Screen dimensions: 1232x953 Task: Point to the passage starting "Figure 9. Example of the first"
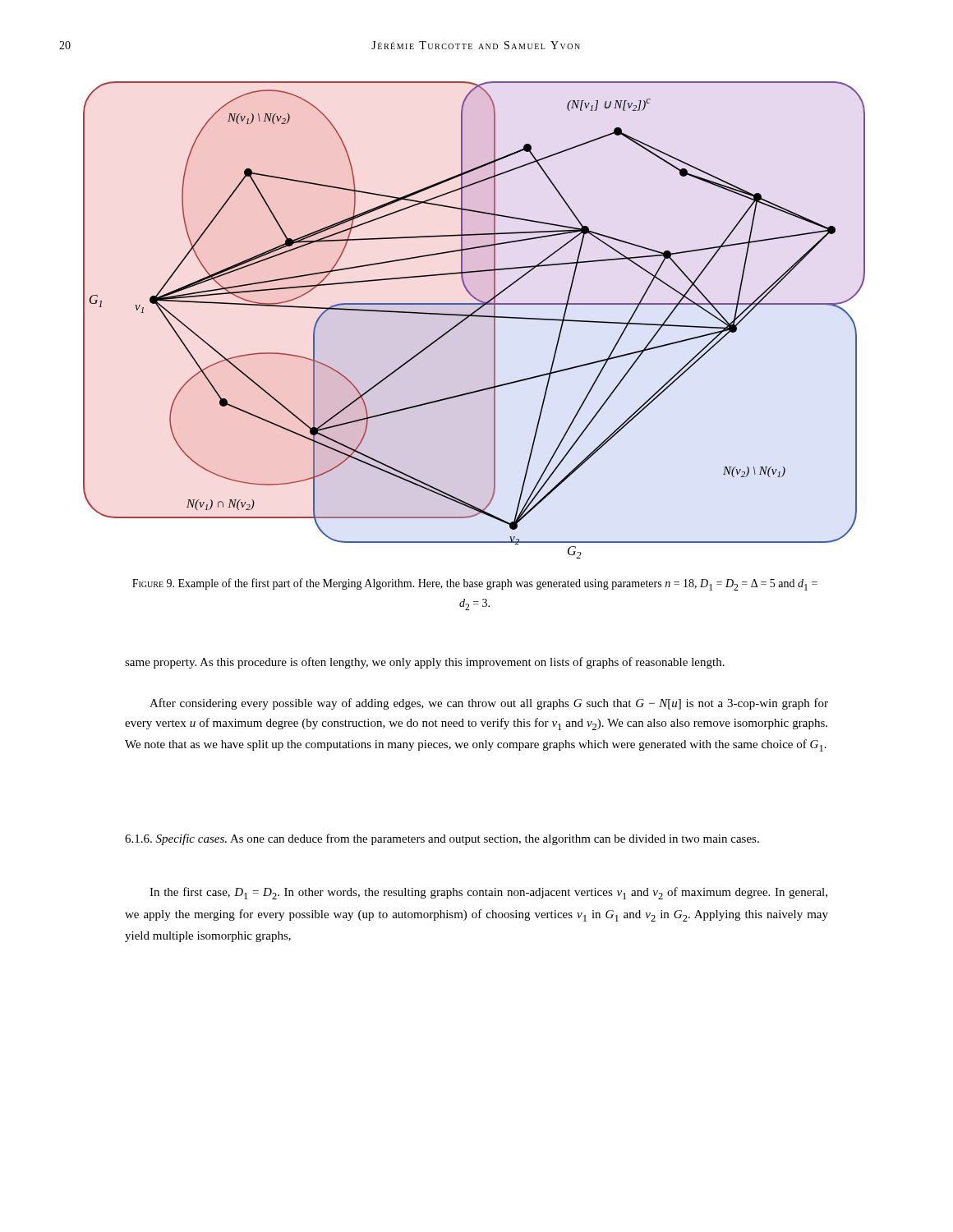click(x=475, y=595)
